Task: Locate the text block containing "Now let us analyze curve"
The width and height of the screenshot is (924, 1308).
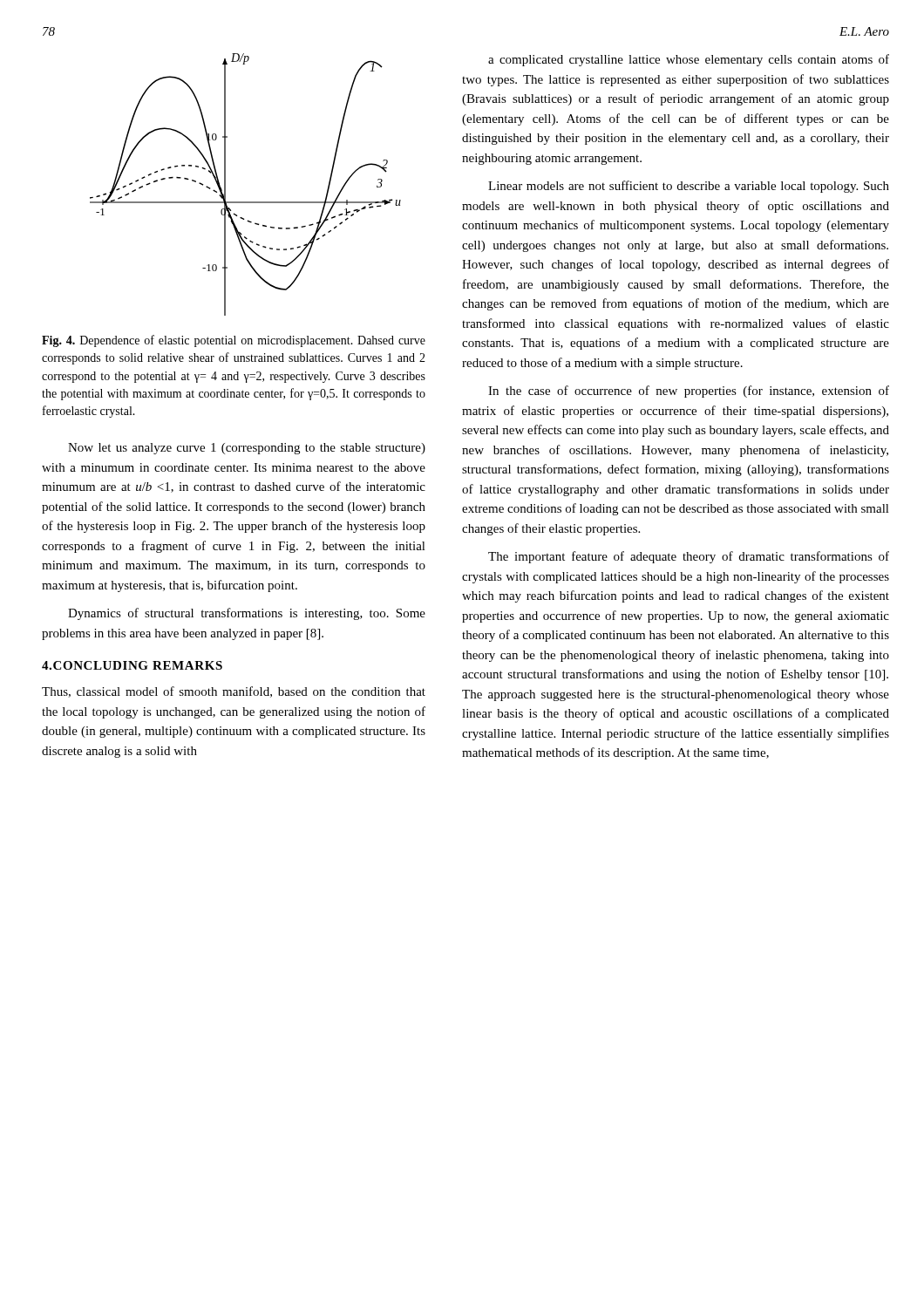Action: pyautogui.click(x=234, y=541)
